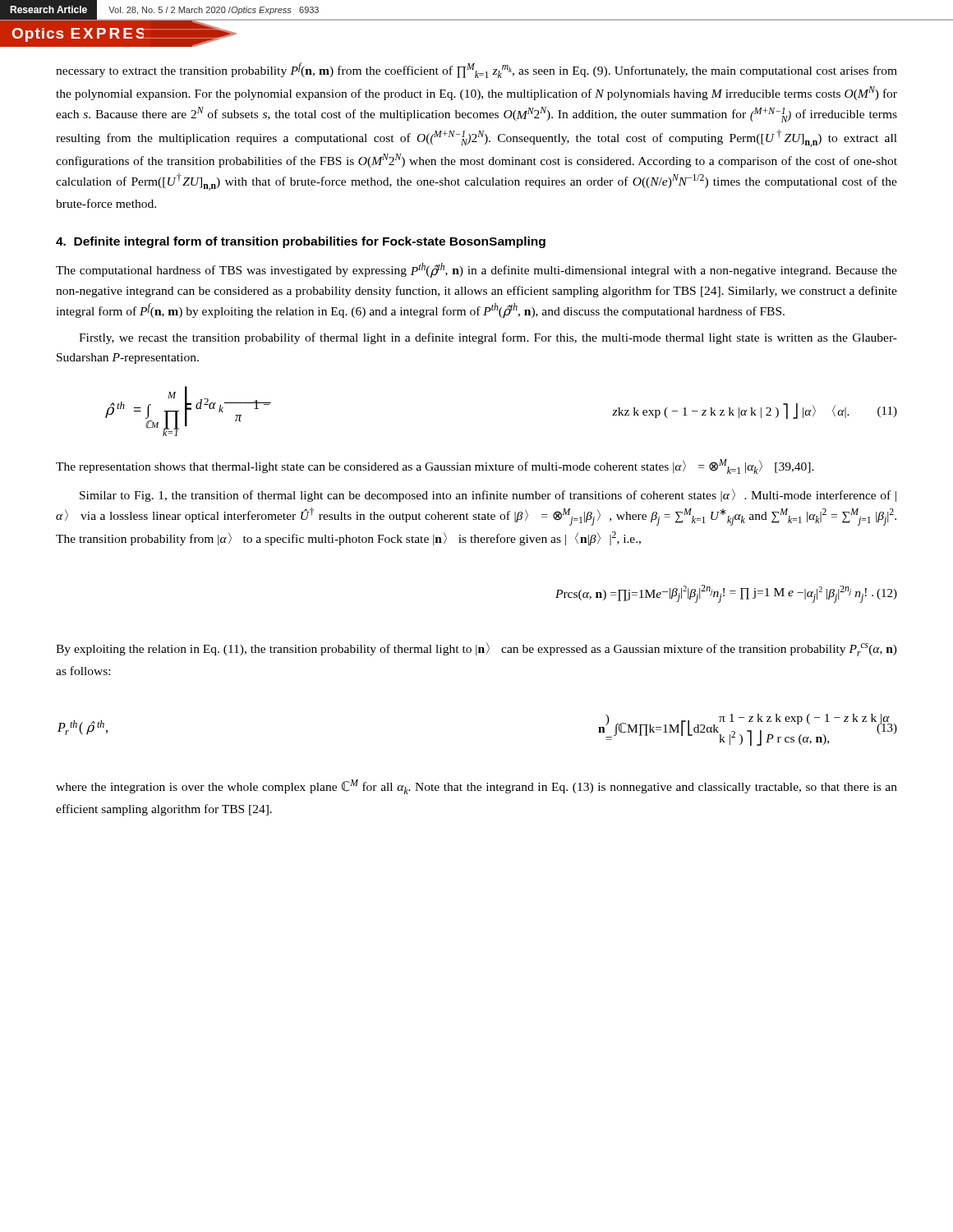
Task: Select the block starting "necessary to extract the"
Action: point(476,137)
